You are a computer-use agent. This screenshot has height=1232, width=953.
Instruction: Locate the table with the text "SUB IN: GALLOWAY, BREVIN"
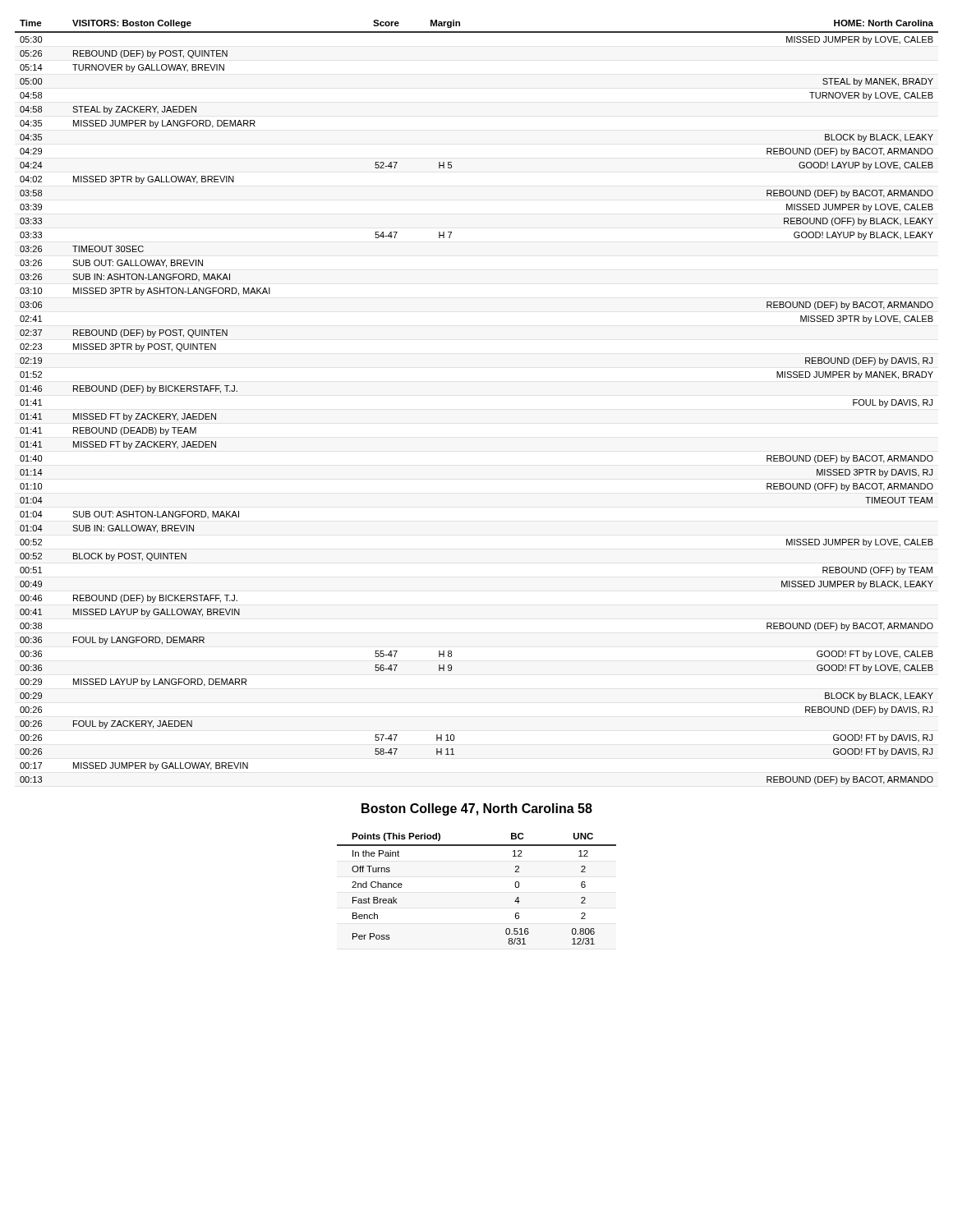pos(476,401)
